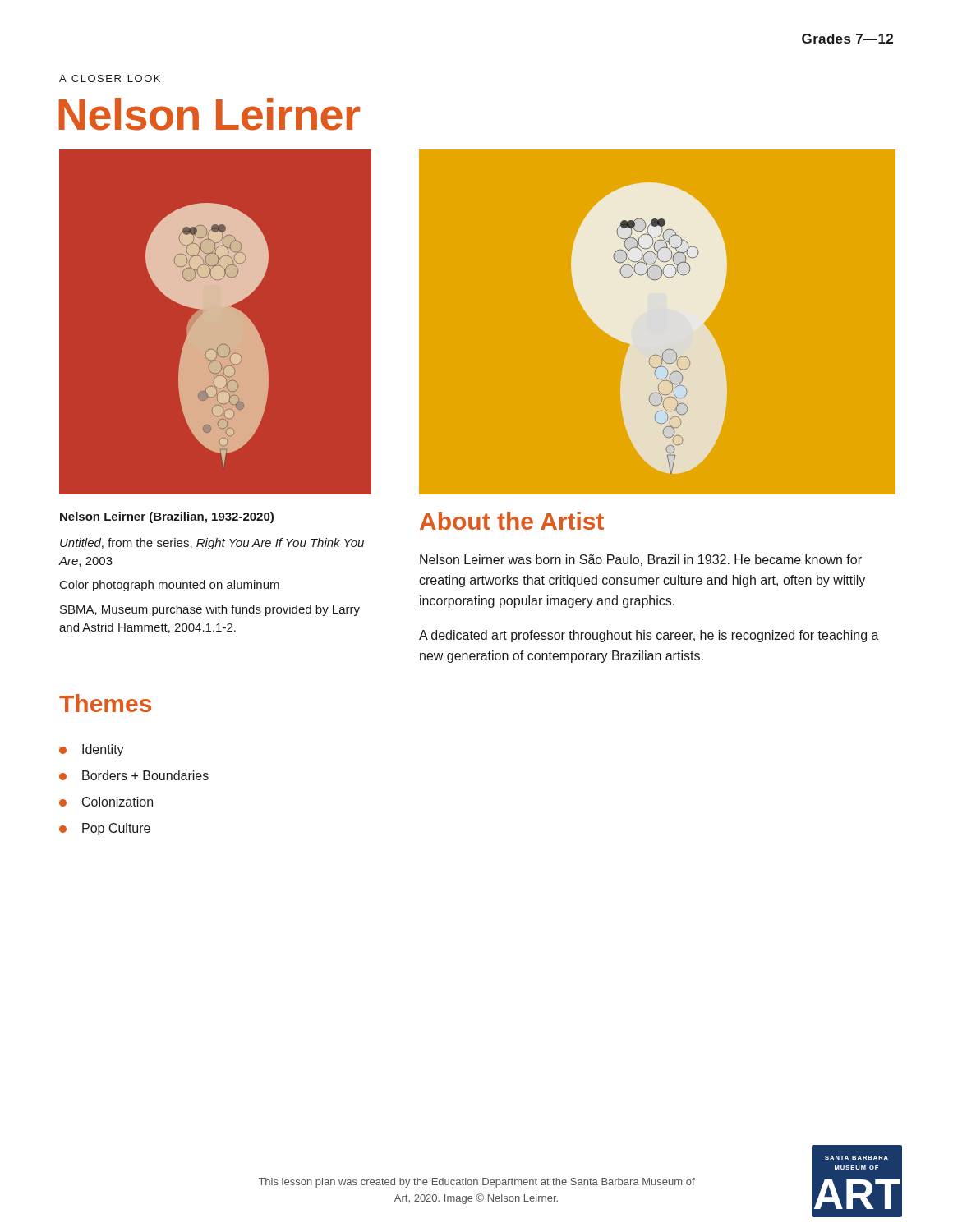Screen dimensions: 1232x953
Task: Locate the list item containing "Borders + Boundaries"
Action: 134,776
